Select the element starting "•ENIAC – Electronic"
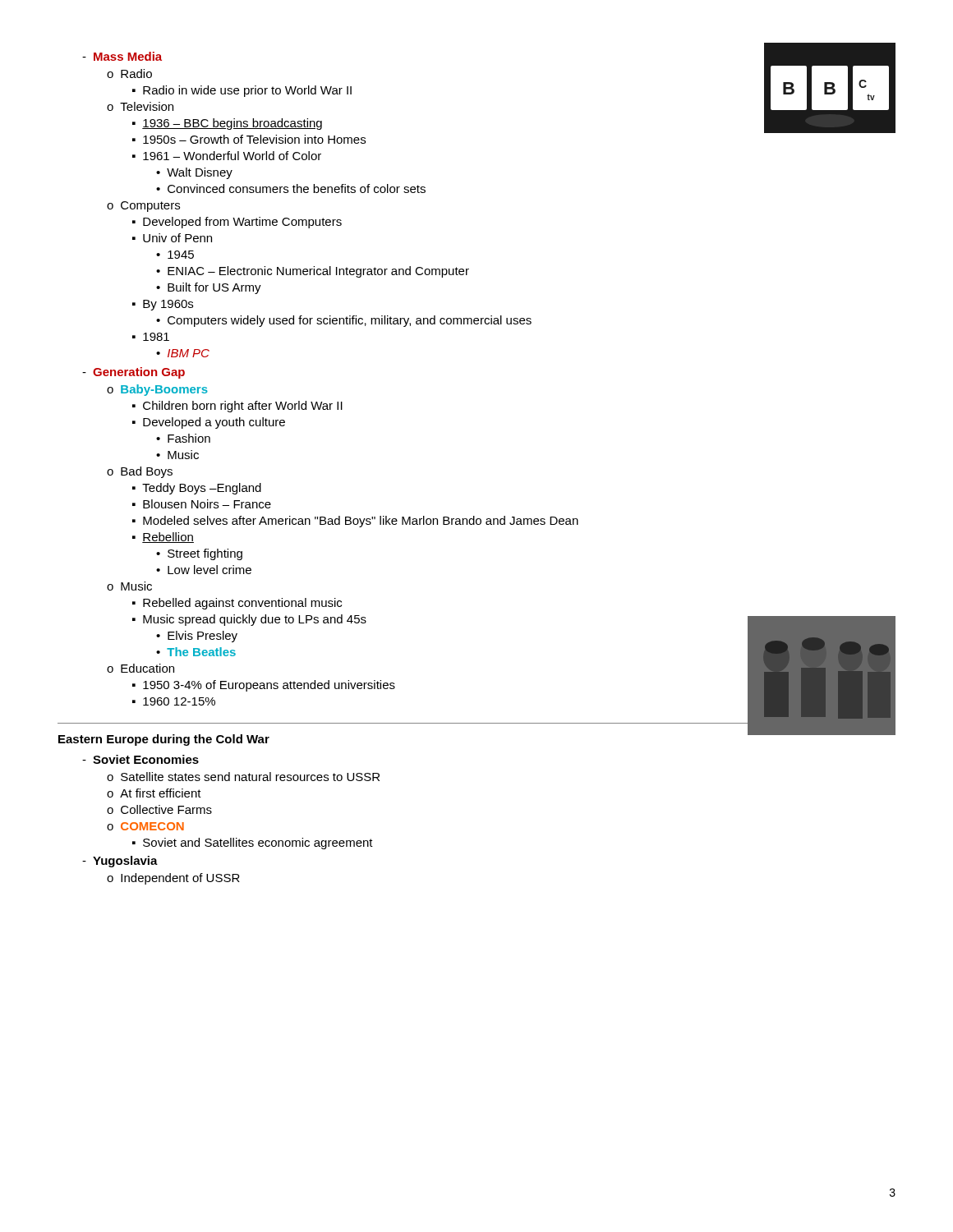The width and height of the screenshot is (953, 1232). [x=313, y=271]
